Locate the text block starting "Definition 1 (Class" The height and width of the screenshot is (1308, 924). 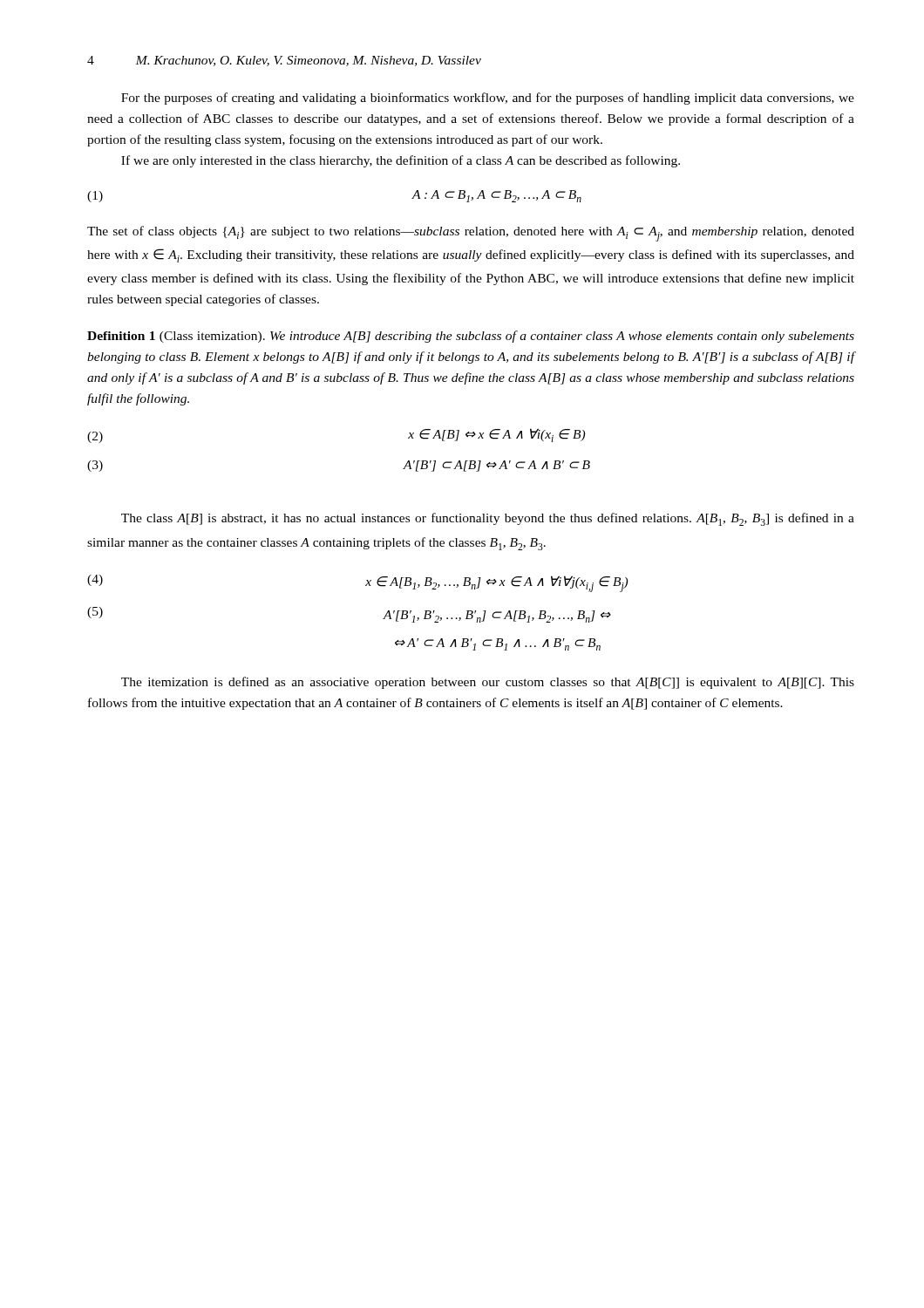pyautogui.click(x=471, y=367)
